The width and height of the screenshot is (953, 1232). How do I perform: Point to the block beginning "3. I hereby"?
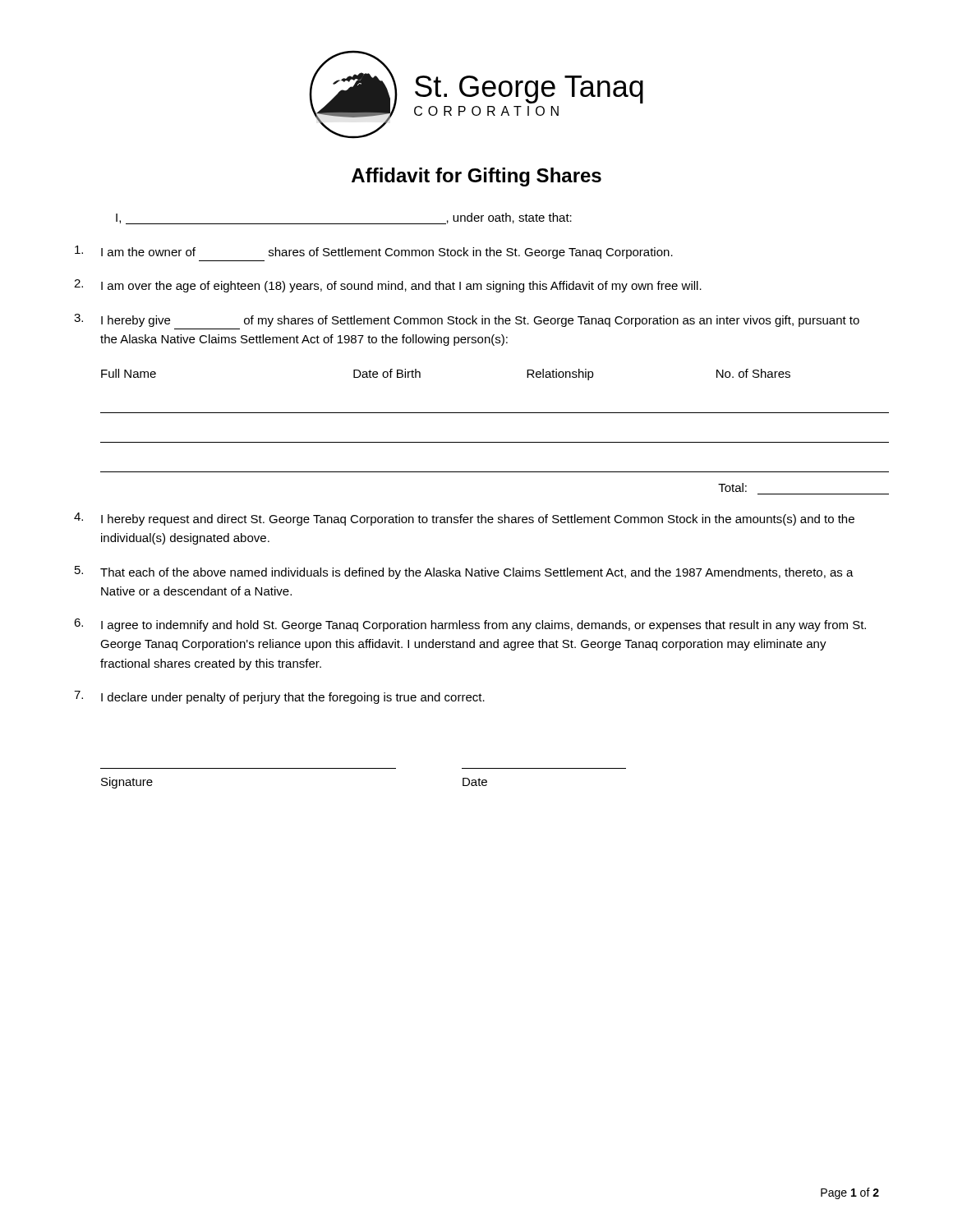[476, 329]
